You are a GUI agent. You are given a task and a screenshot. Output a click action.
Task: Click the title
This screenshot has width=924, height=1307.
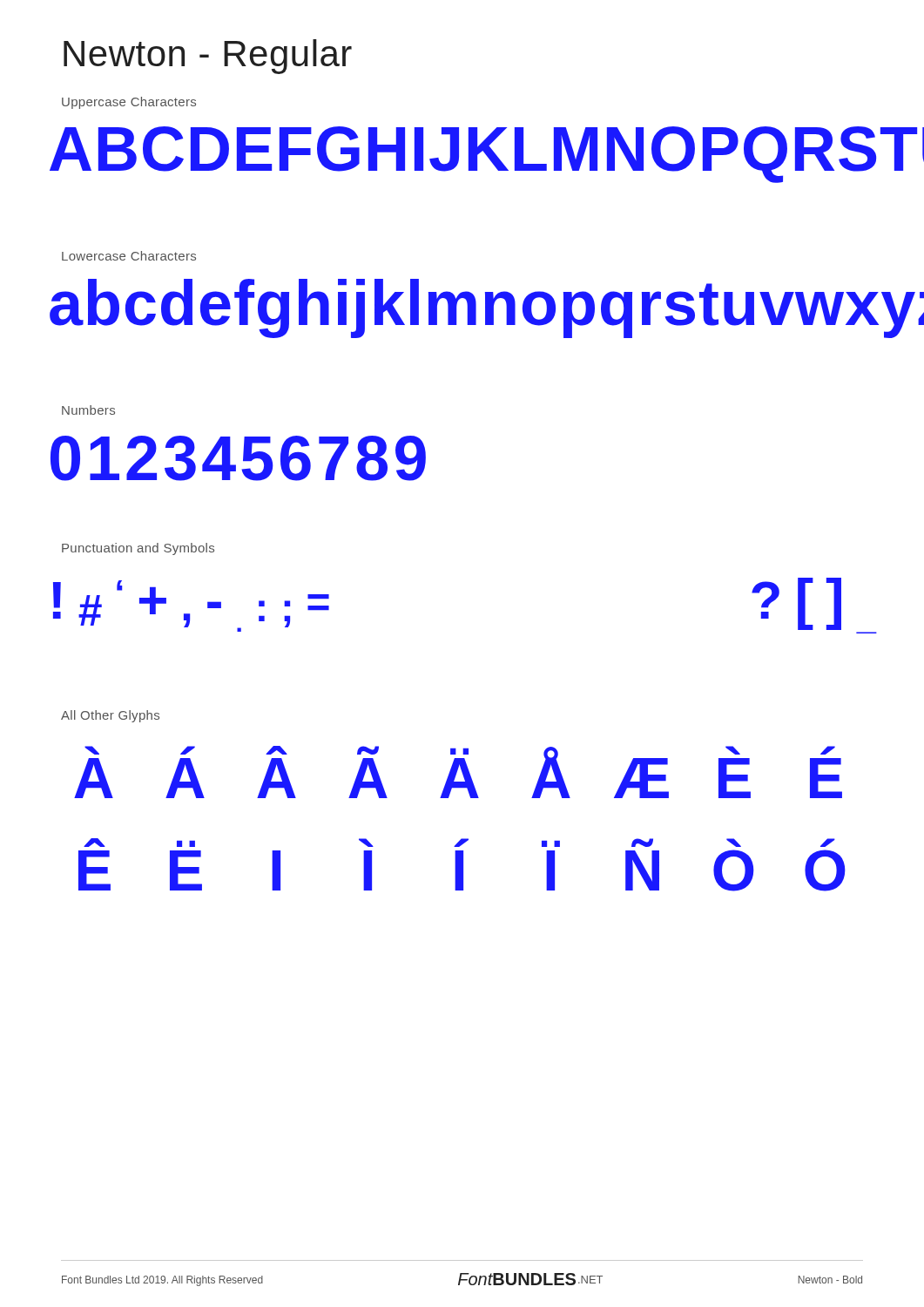(207, 54)
